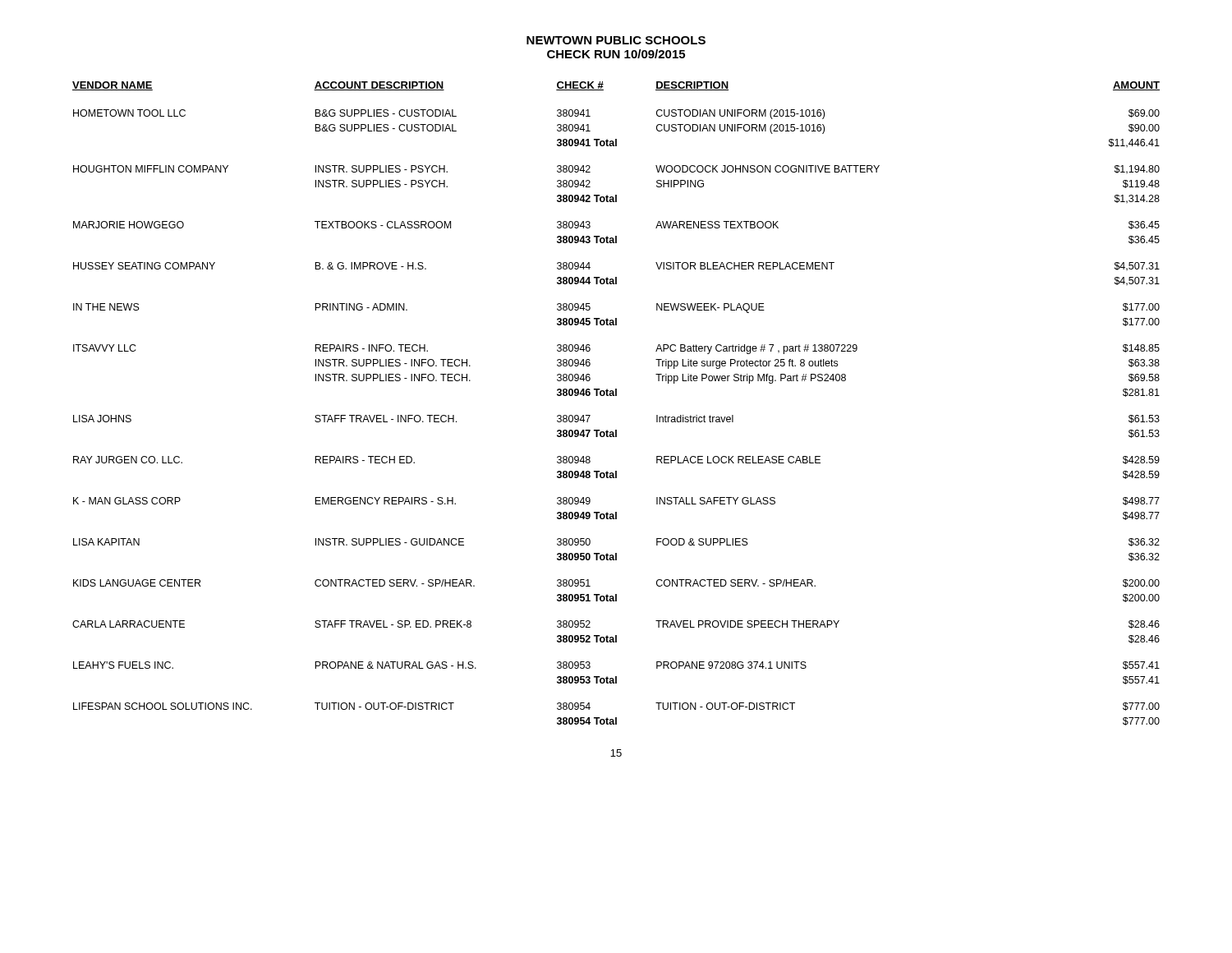Where is the title that starts "NEWTOWN PUBLIC SCHOOLS CHECK"?
Image resolution: width=1232 pixels, height=953 pixels.
click(616, 47)
